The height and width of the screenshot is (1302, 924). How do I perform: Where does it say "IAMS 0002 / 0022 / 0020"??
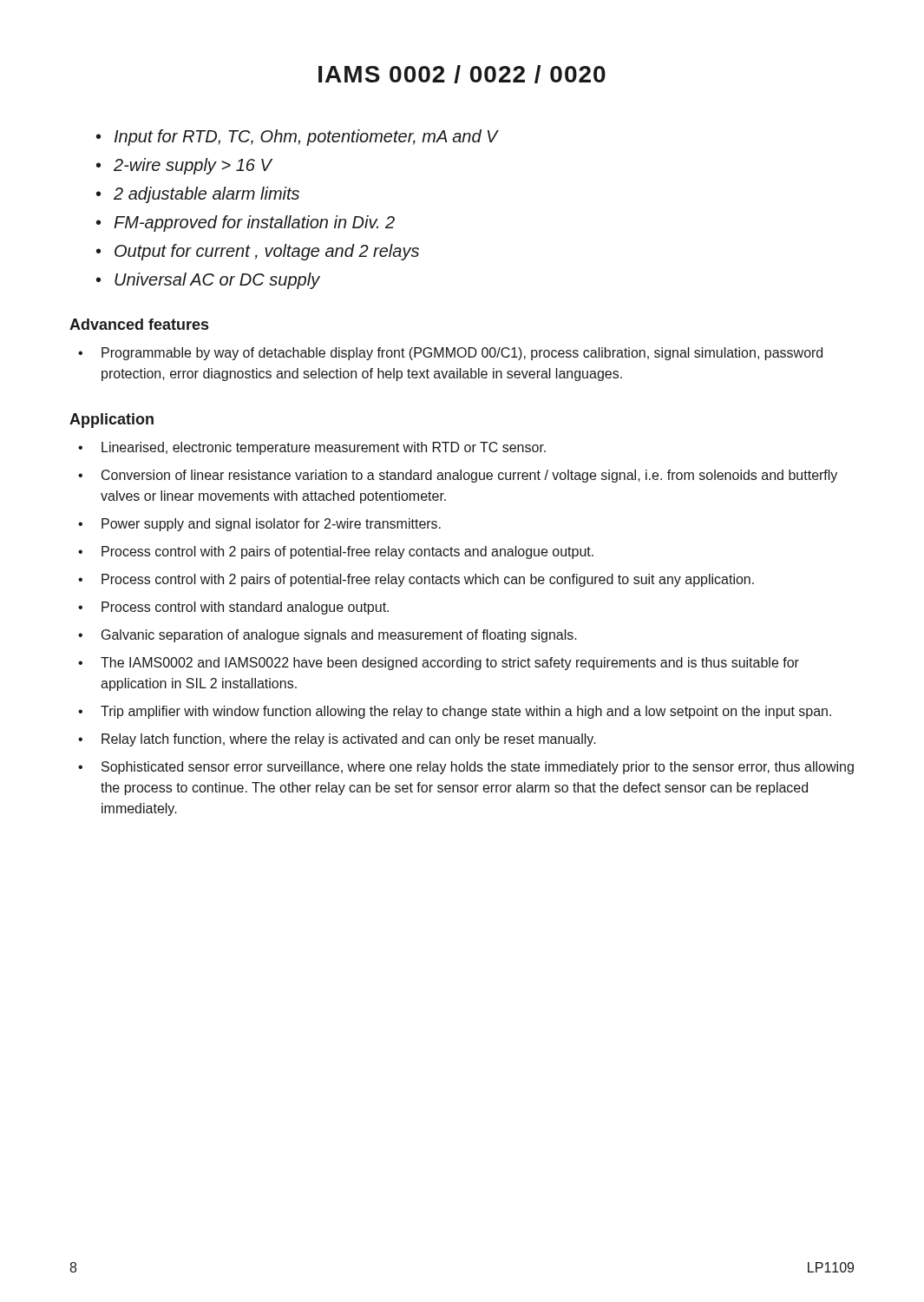click(462, 75)
